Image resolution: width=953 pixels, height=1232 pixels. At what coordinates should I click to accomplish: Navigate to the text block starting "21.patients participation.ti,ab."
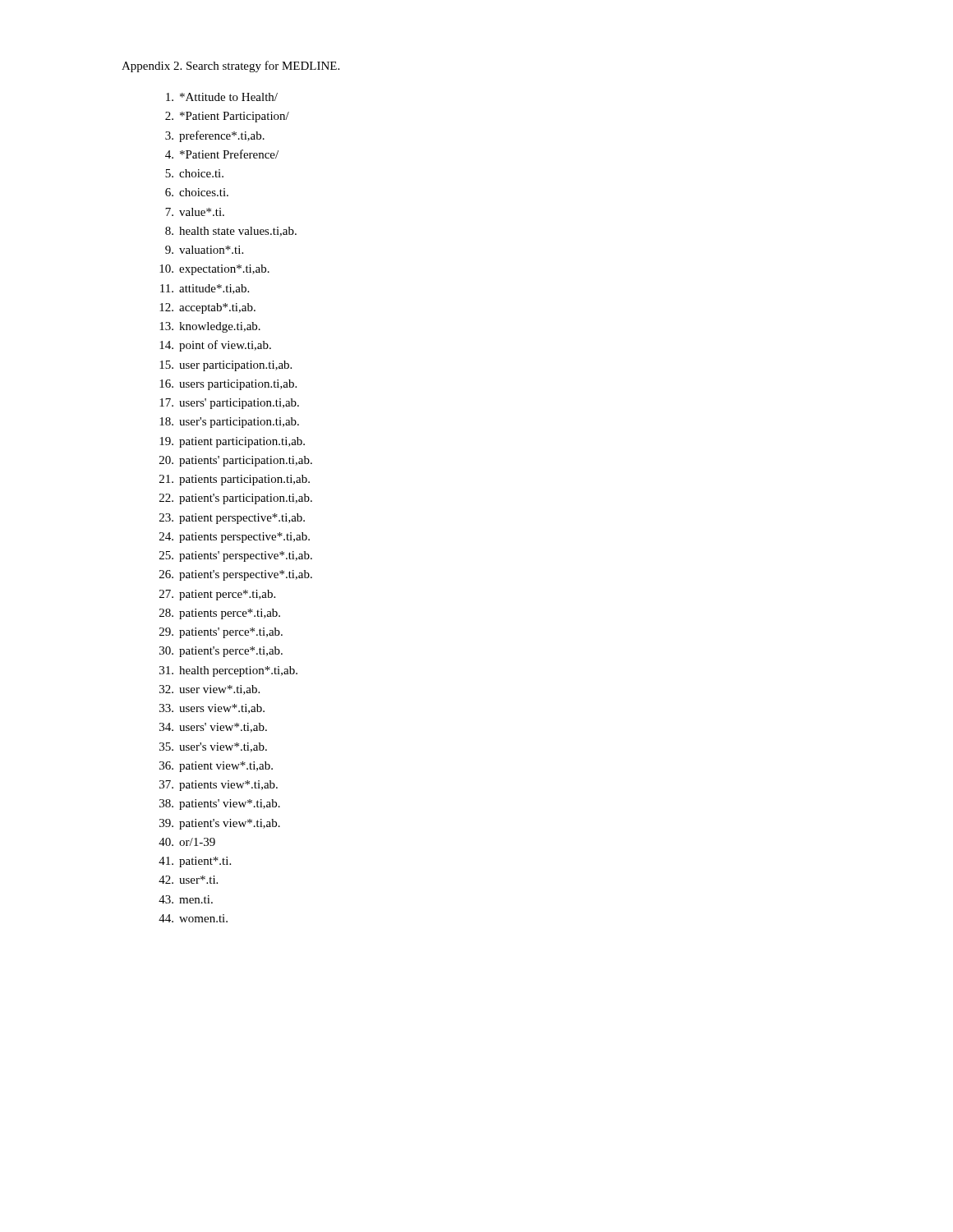(243, 479)
